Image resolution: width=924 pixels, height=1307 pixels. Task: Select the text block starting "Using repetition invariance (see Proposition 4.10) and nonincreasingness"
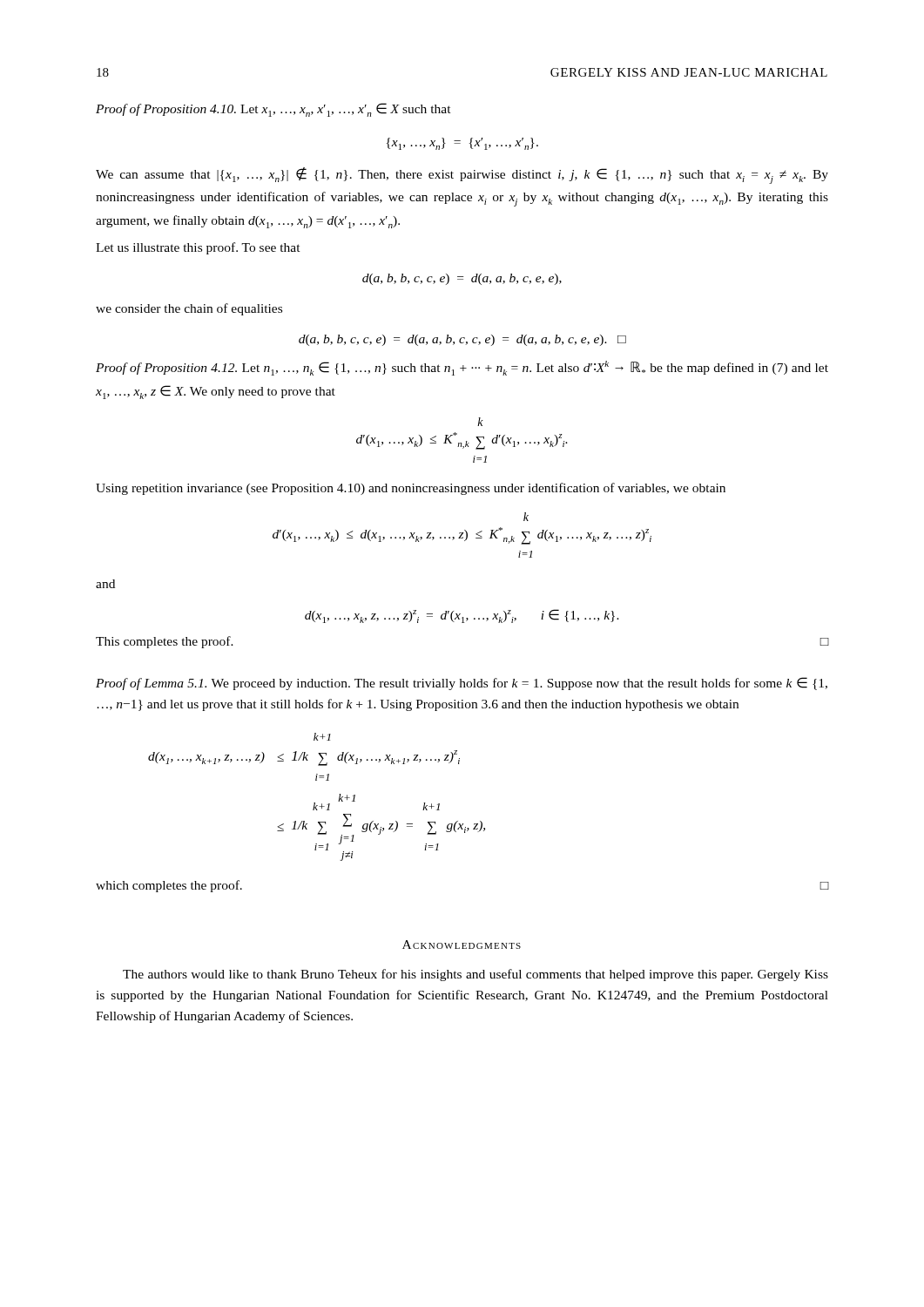tap(462, 488)
